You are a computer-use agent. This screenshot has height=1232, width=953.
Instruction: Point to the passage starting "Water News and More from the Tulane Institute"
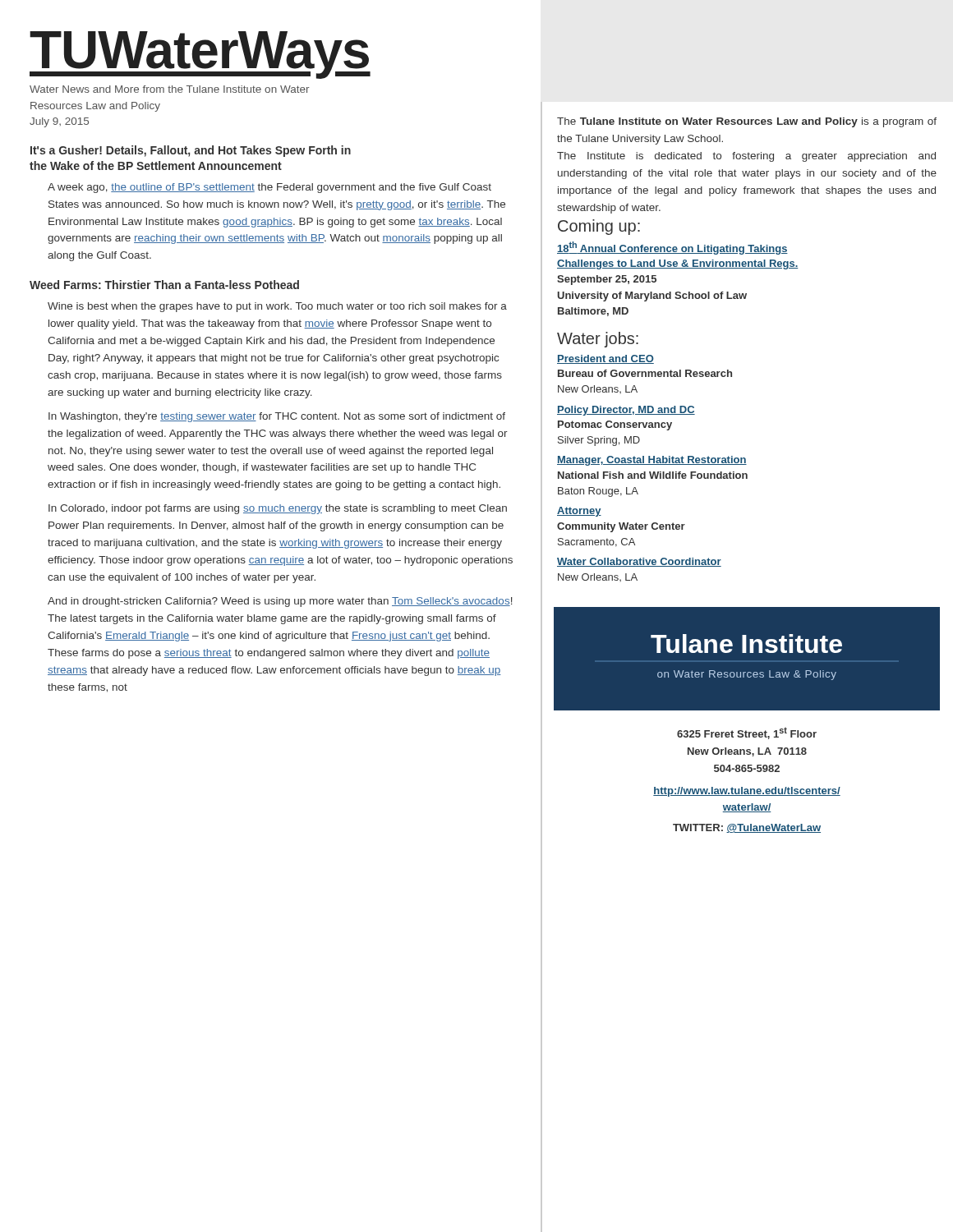pyautogui.click(x=169, y=105)
